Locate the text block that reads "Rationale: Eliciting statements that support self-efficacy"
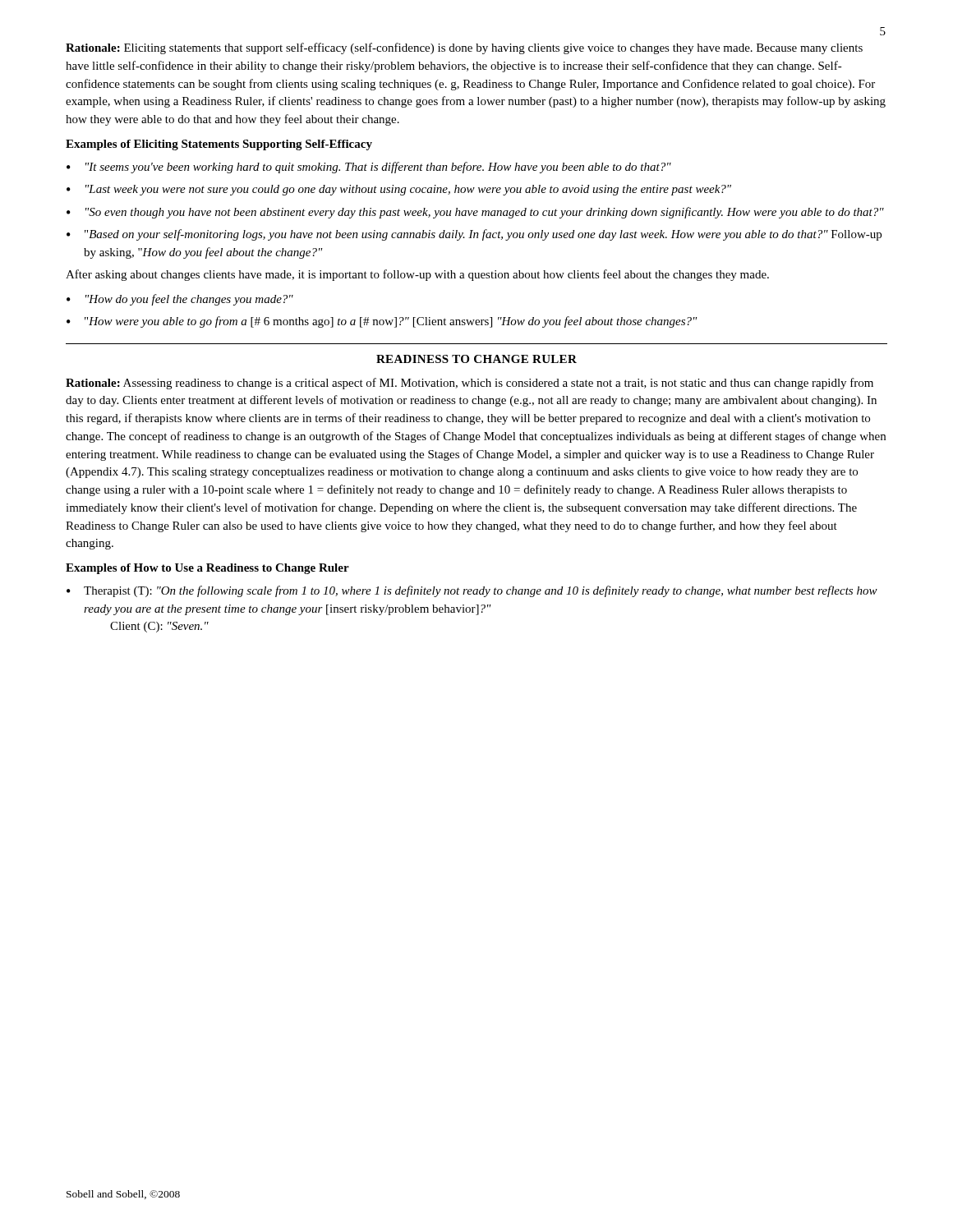The height and width of the screenshot is (1232, 953). [476, 83]
